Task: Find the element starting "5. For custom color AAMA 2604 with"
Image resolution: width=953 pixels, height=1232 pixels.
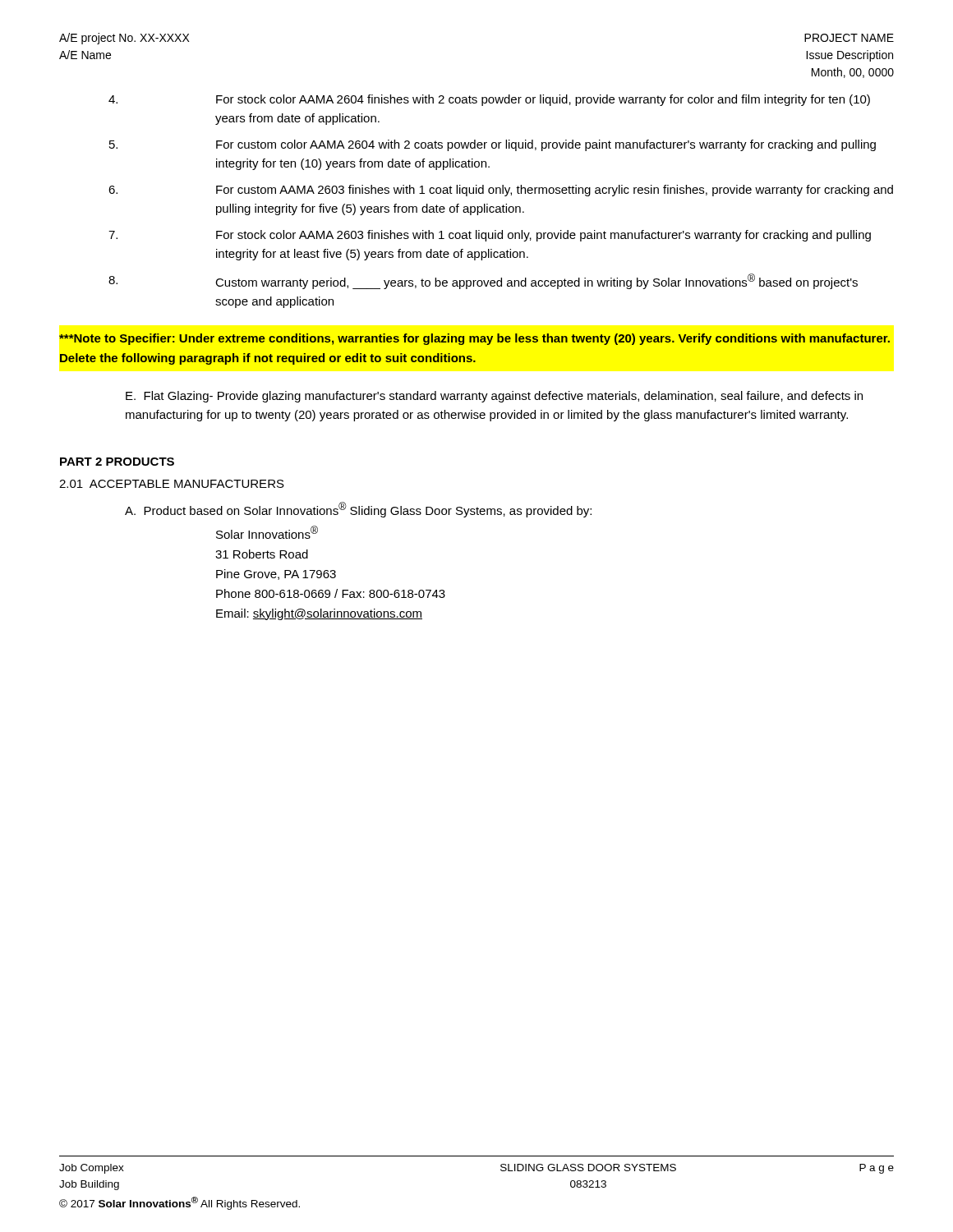Action: (x=476, y=154)
